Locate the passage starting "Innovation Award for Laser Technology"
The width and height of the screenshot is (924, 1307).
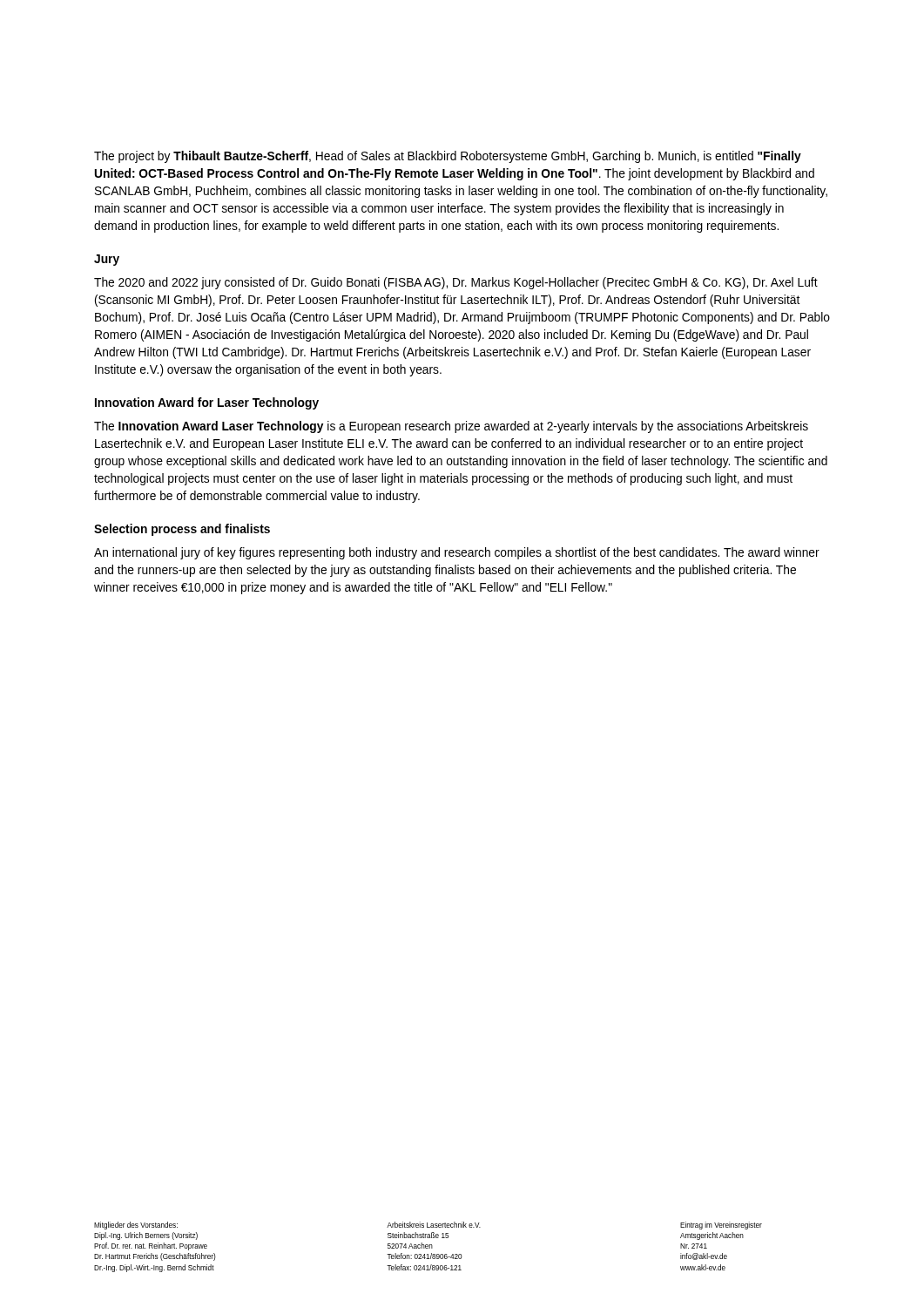(206, 403)
